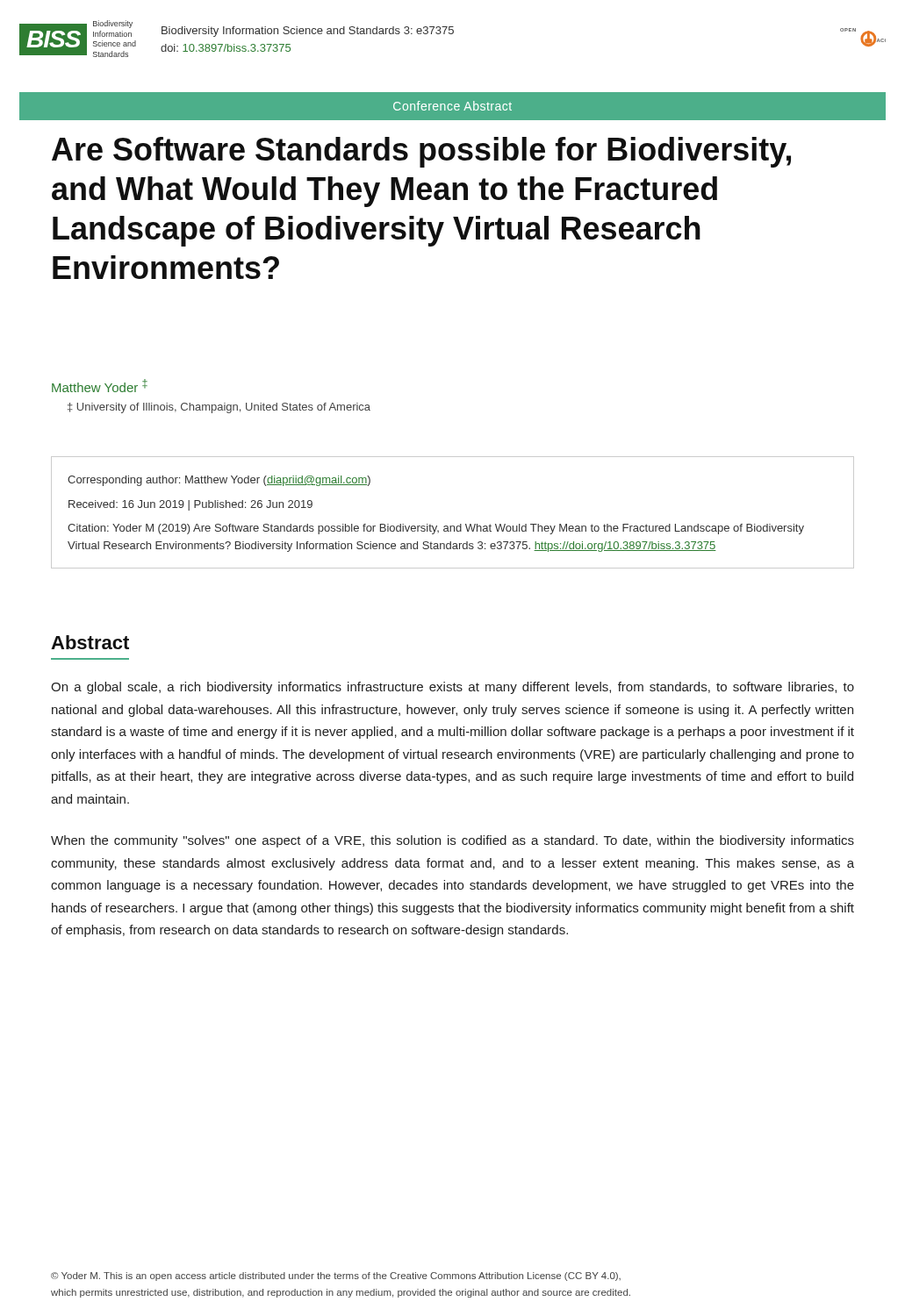This screenshot has height=1316, width=905.
Task: Click the passage that begins "Corresponding author: Matthew Yoder (diapriid@gmail.com) Received:"
Action: pos(219,481)
